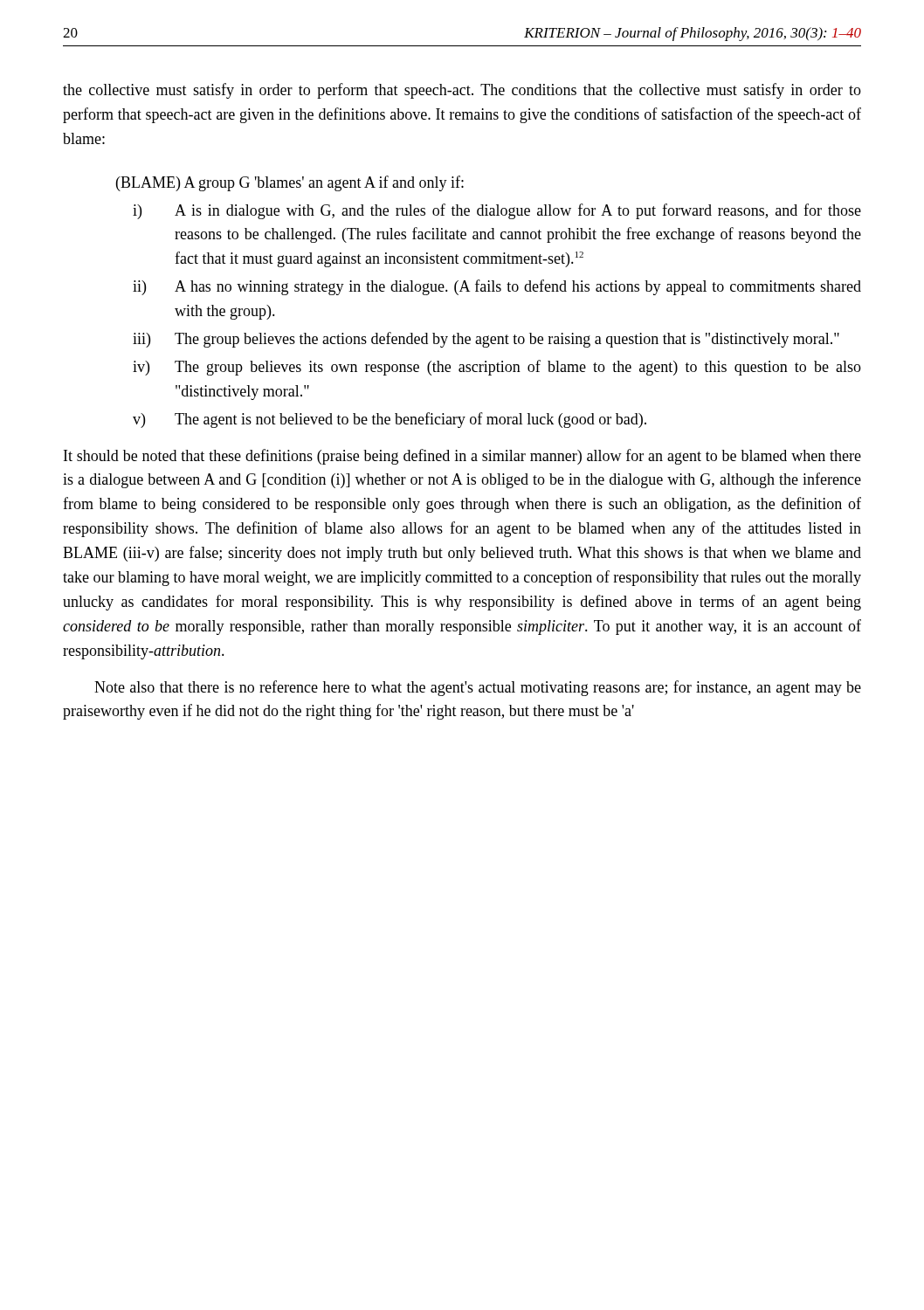The width and height of the screenshot is (924, 1310).
Task: Click on the text block that reads "(BLAME) A group G 'blames' an agent"
Action: (x=290, y=182)
